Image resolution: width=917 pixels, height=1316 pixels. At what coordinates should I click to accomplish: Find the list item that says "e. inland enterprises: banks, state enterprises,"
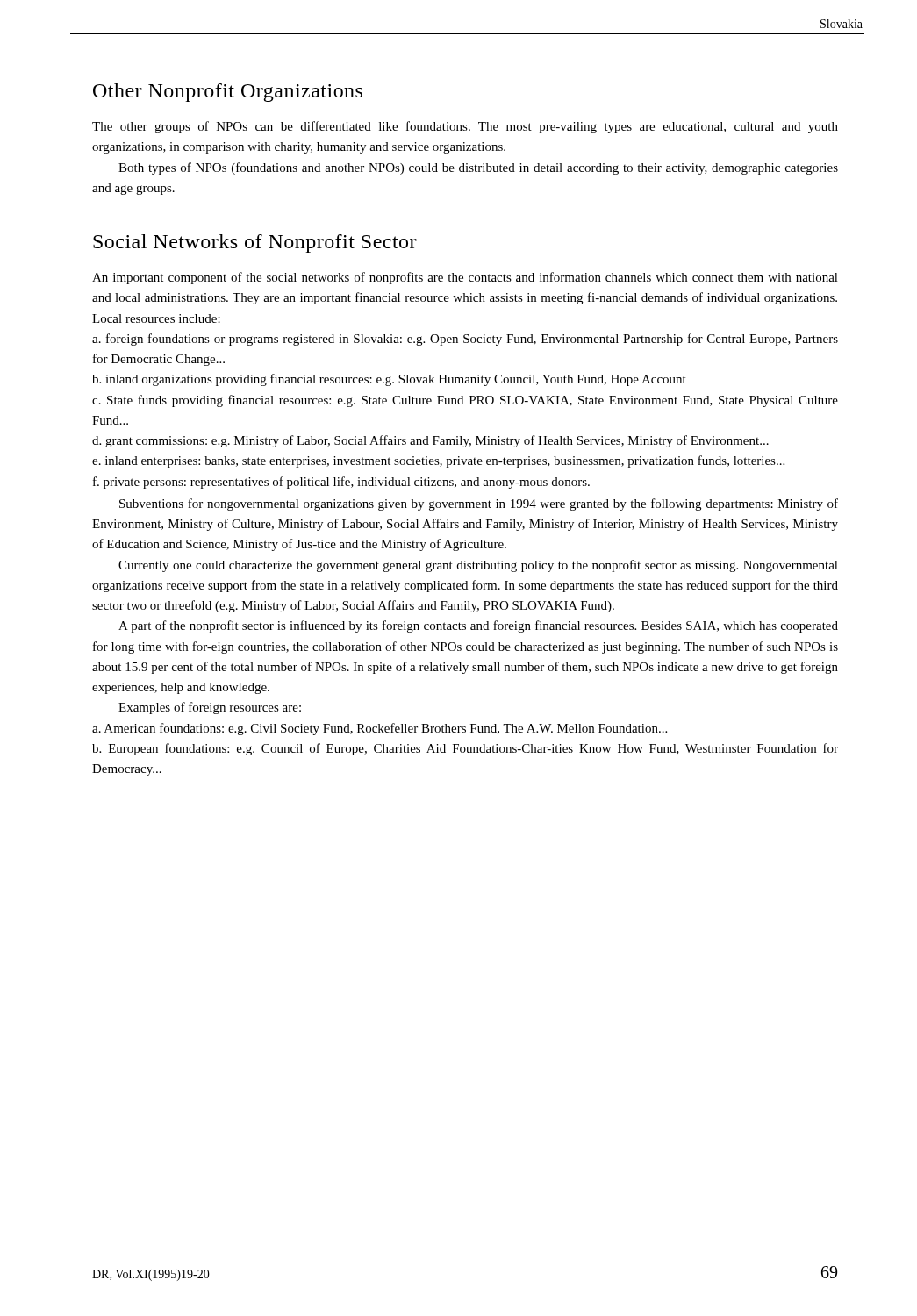[x=439, y=461]
